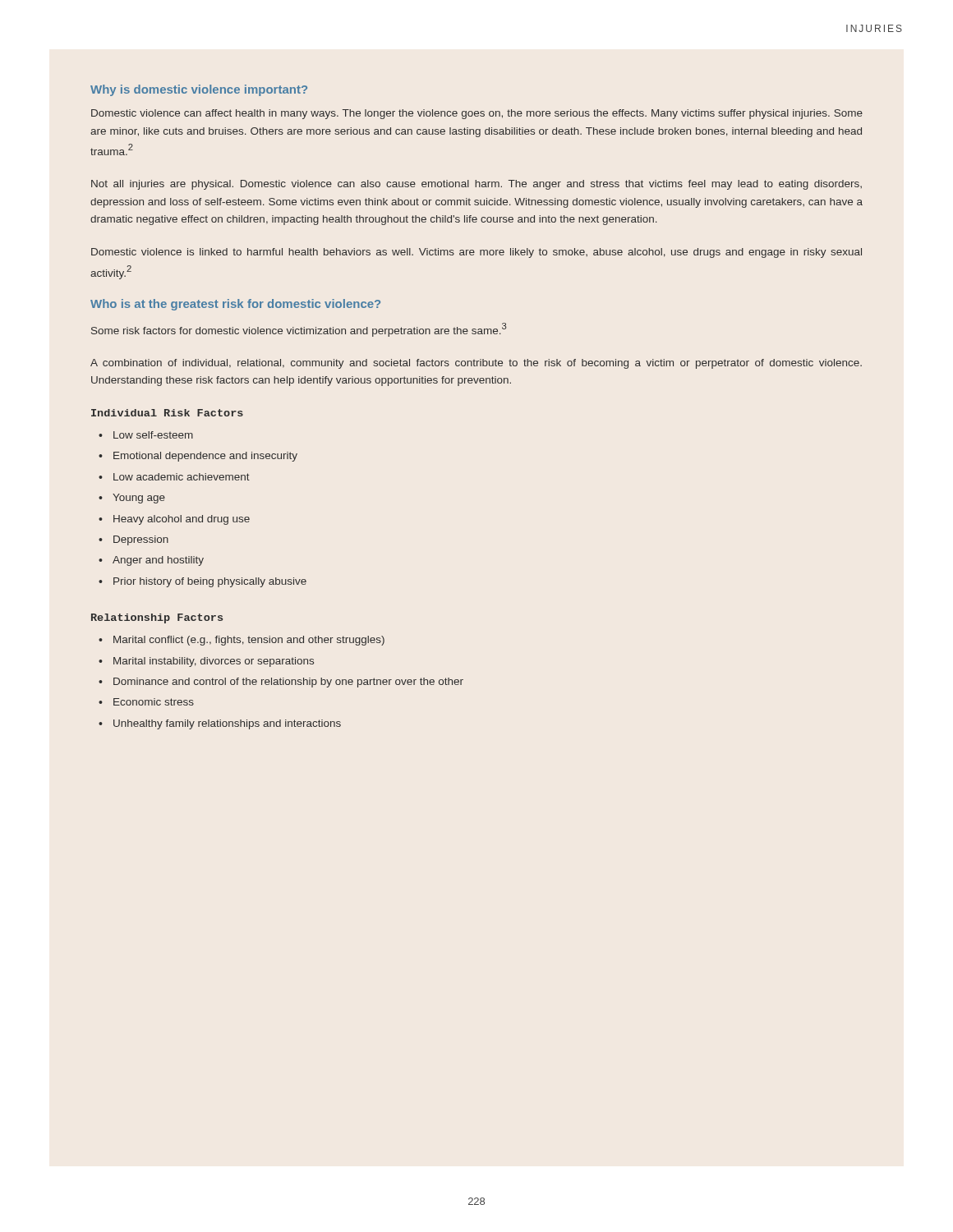
Task: Select the passage starting "Low academic achievement"
Action: point(181,477)
